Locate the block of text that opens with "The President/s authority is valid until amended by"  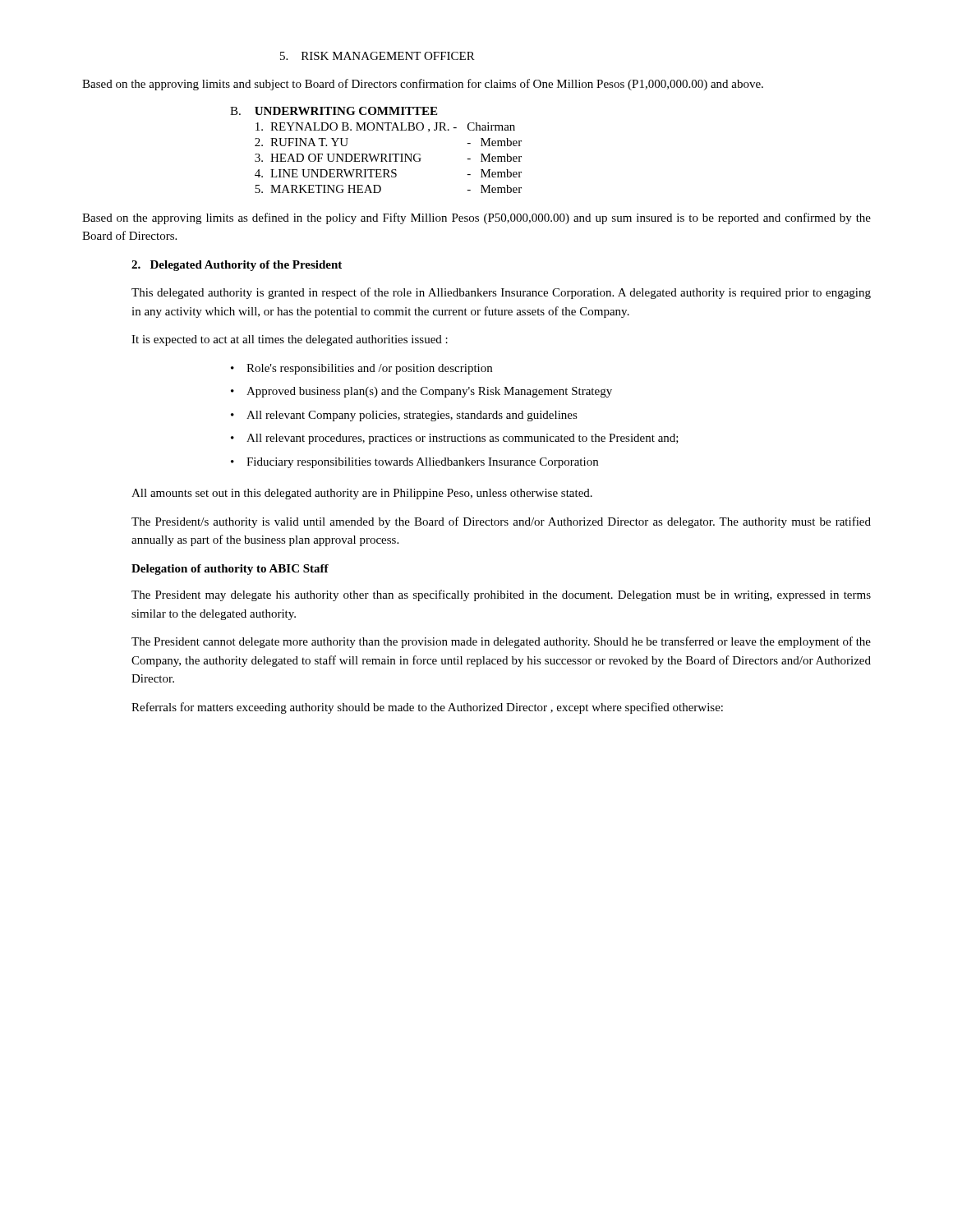point(501,531)
